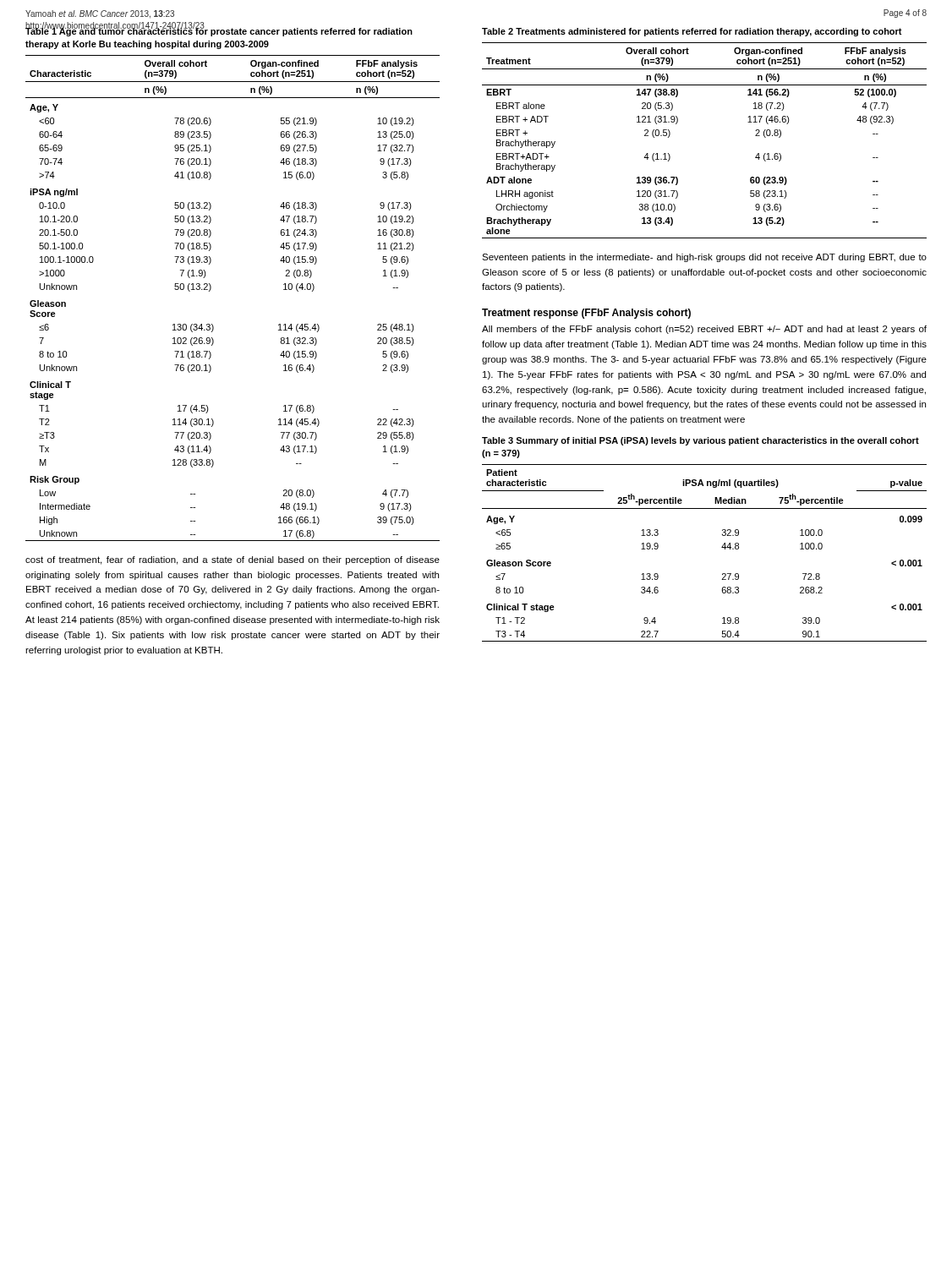Find the table that mentions "13 (5.2)"
952x1268 pixels.
click(x=704, y=140)
